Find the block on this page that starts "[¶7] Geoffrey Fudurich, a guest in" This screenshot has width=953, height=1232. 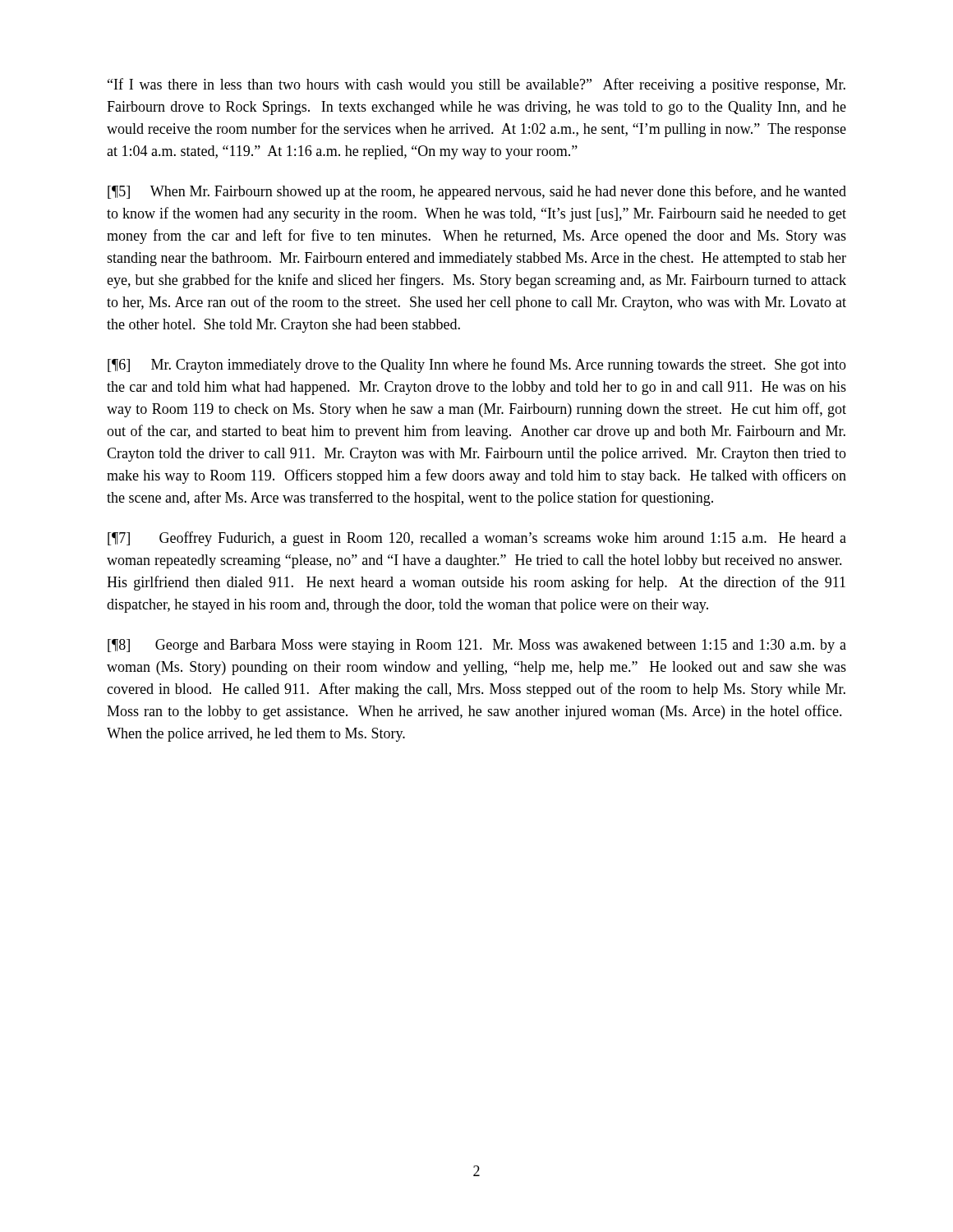(476, 571)
